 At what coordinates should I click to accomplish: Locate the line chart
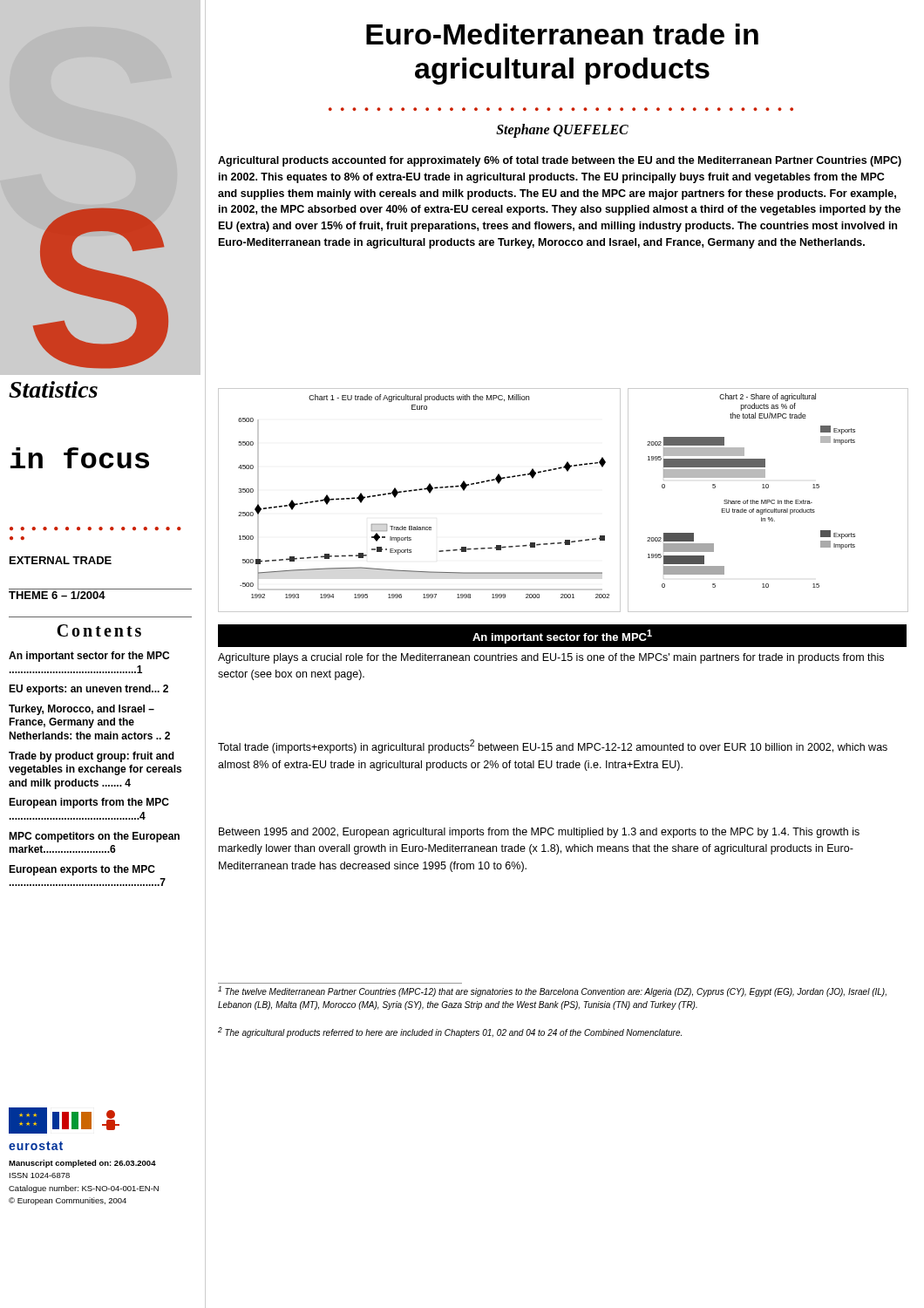419,500
